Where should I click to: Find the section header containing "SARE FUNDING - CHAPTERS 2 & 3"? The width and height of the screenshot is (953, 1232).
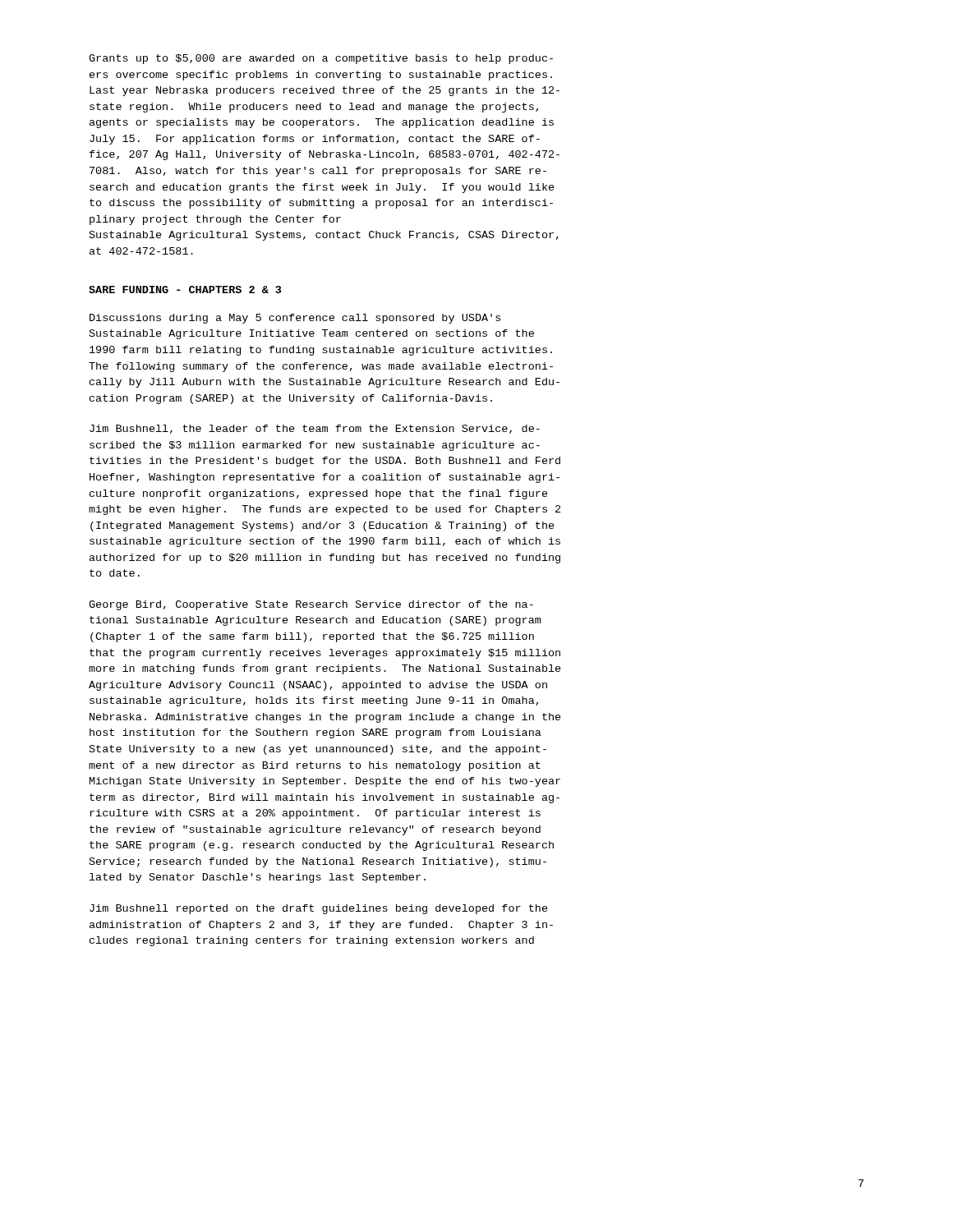[185, 291]
